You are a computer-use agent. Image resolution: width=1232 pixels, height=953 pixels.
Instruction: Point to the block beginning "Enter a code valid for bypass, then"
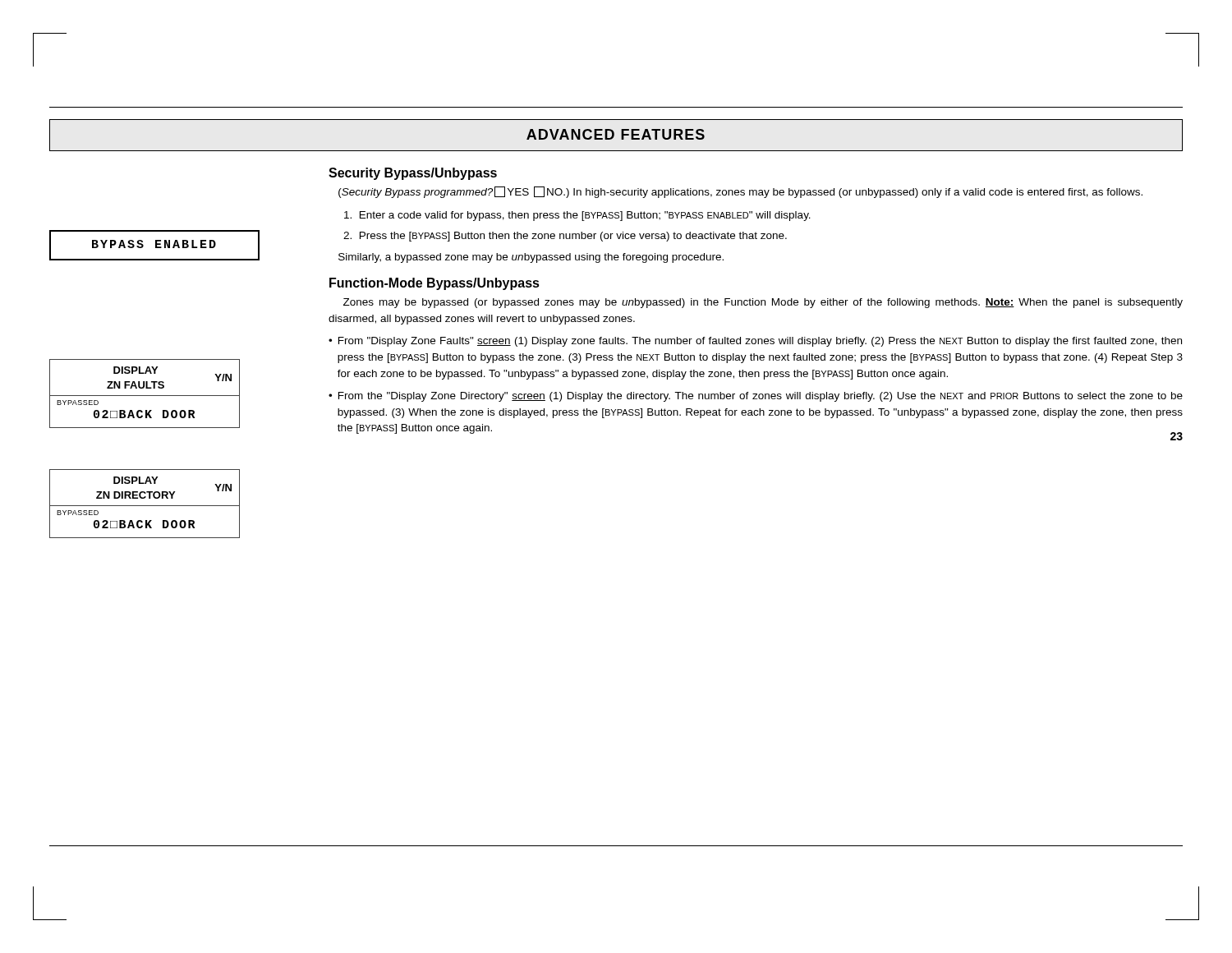click(577, 214)
